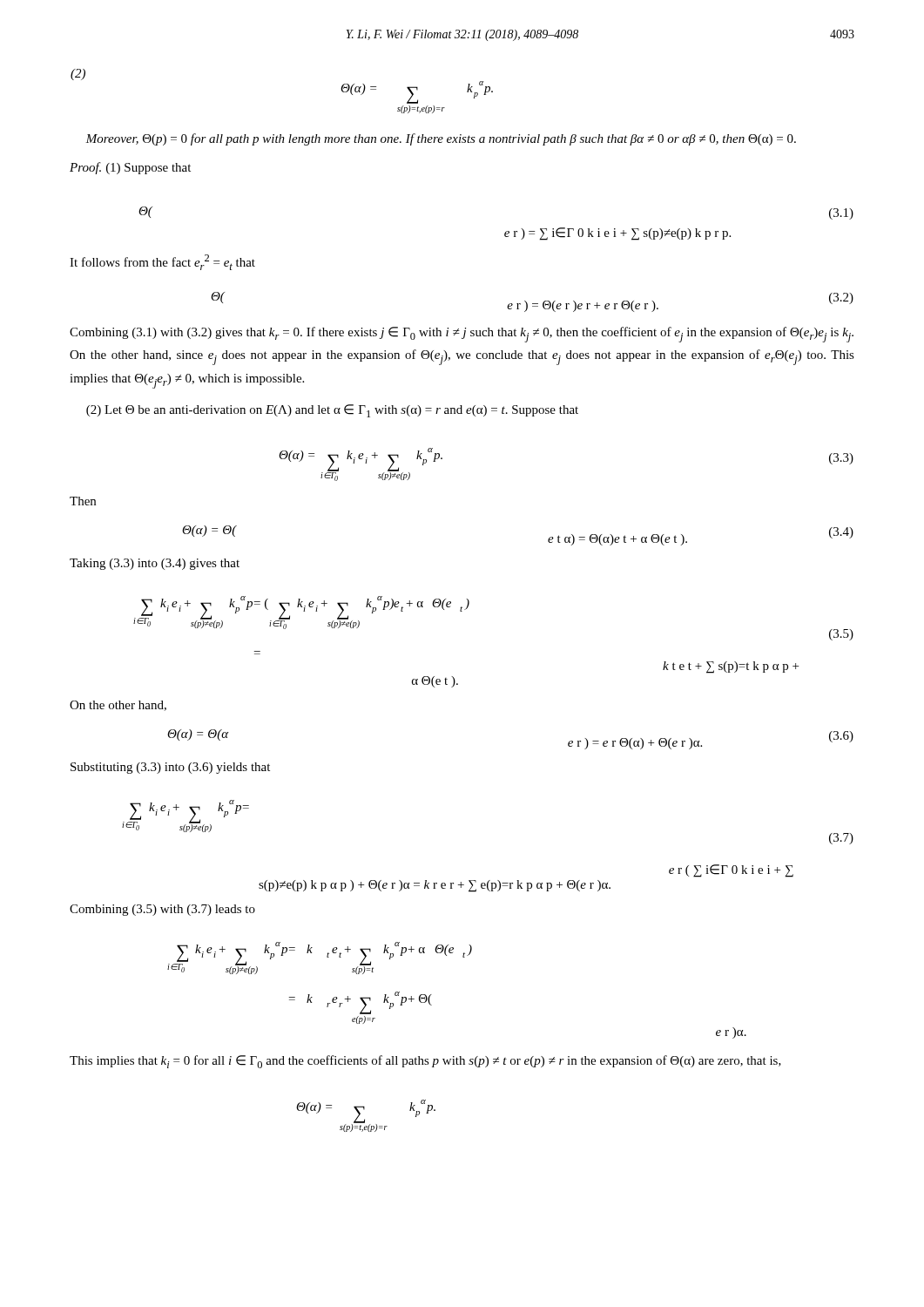Select the text starting "Substituting (3.3) into (3.6) yields that"
Image resolution: width=924 pixels, height=1307 pixels.
click(x=170, y=767)
